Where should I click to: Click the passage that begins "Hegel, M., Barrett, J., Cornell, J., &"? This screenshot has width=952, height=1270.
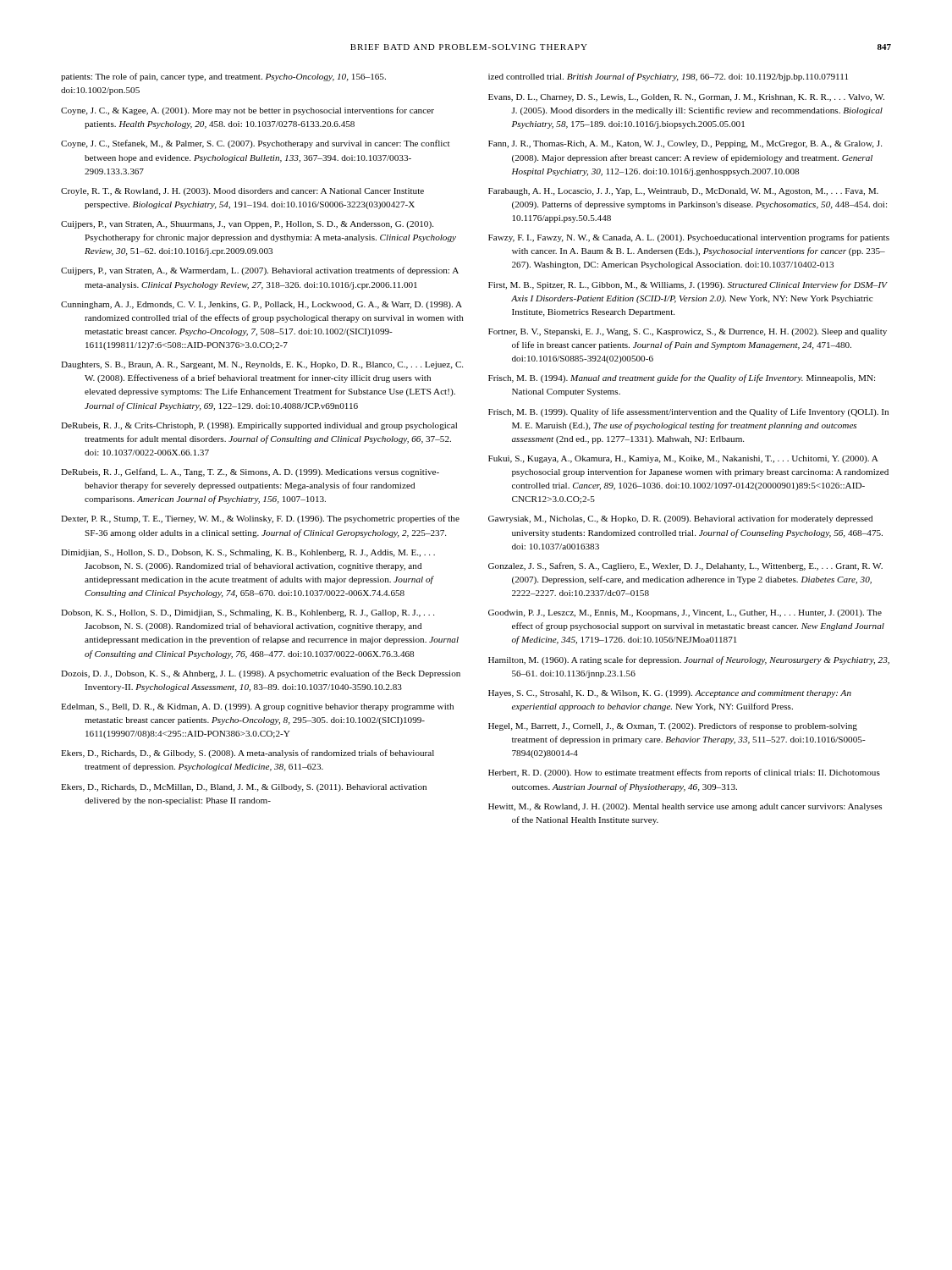pos(677,739)
